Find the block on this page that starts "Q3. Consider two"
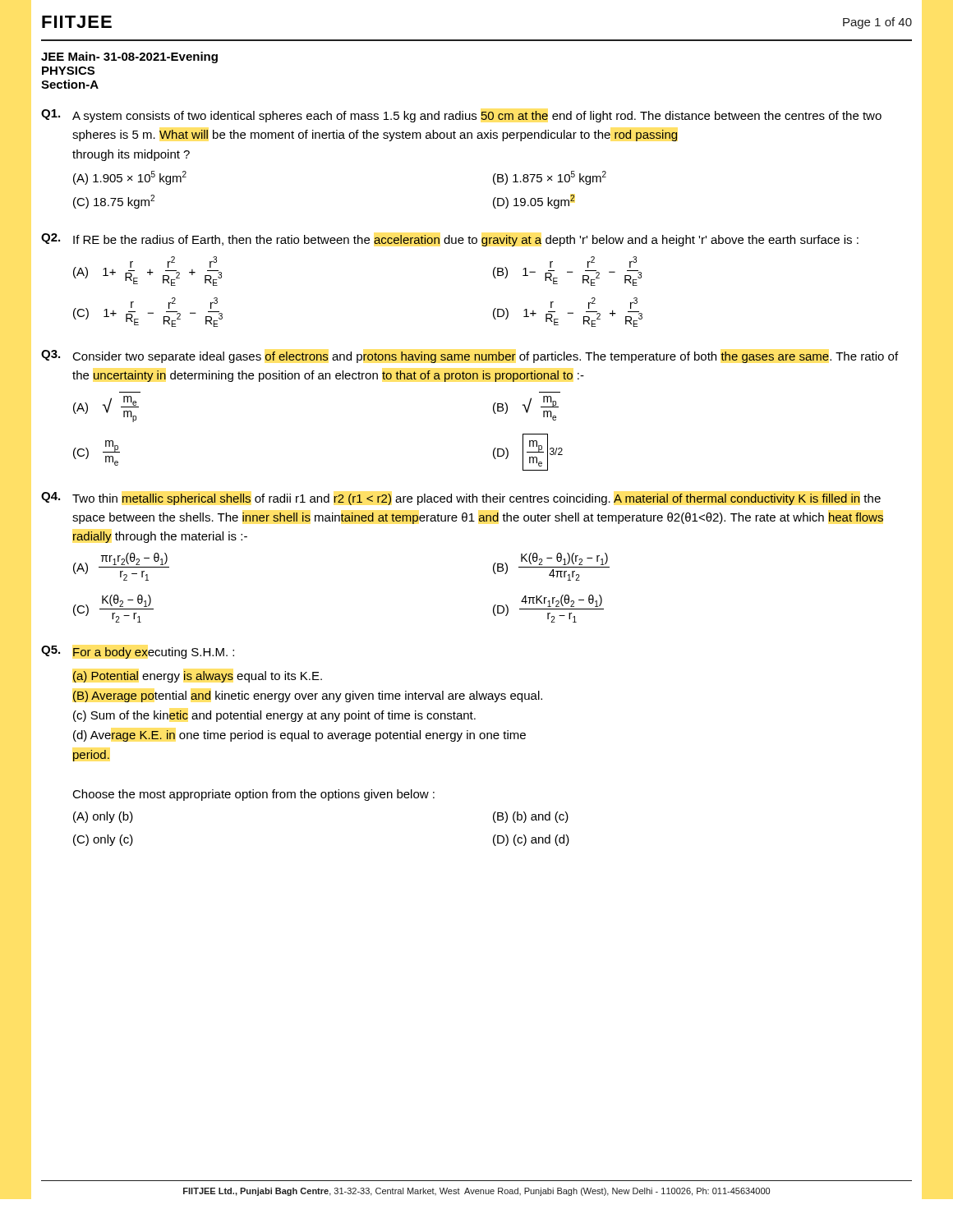The image size is (953, 1232). coord(470,356)
